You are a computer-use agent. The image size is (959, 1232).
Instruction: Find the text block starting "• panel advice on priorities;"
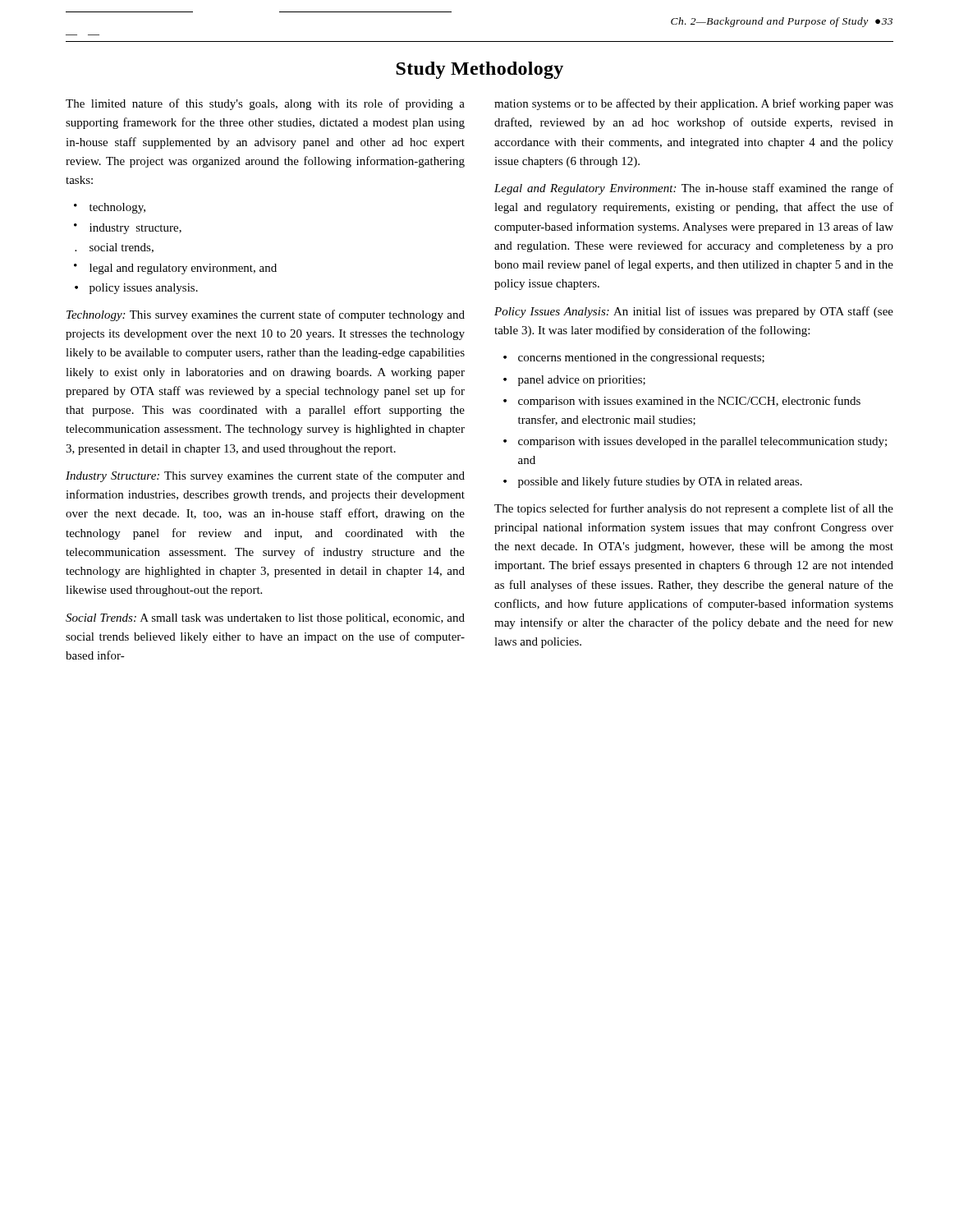tap(574, 379)
